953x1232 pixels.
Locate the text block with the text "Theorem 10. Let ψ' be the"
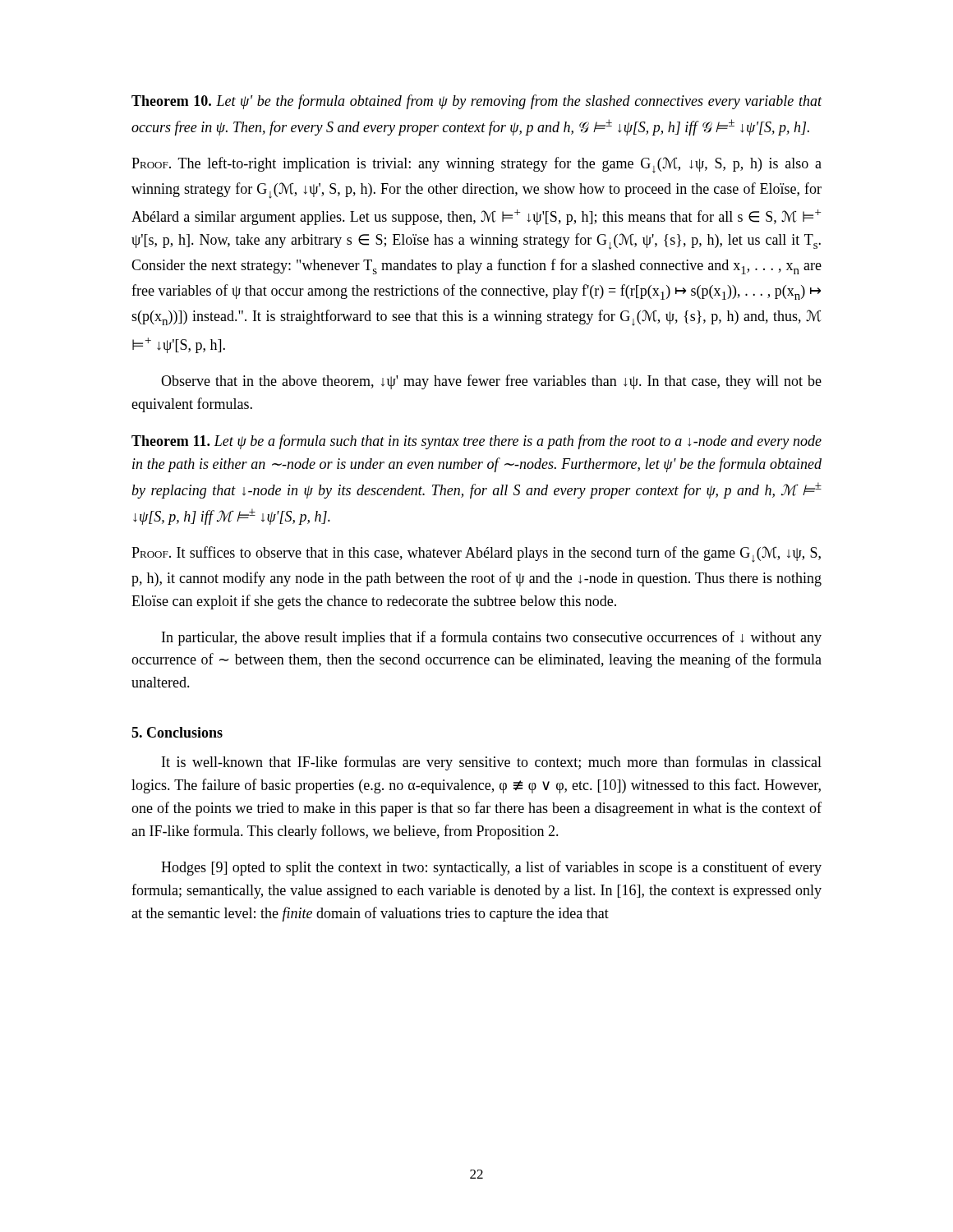point(476,115)
